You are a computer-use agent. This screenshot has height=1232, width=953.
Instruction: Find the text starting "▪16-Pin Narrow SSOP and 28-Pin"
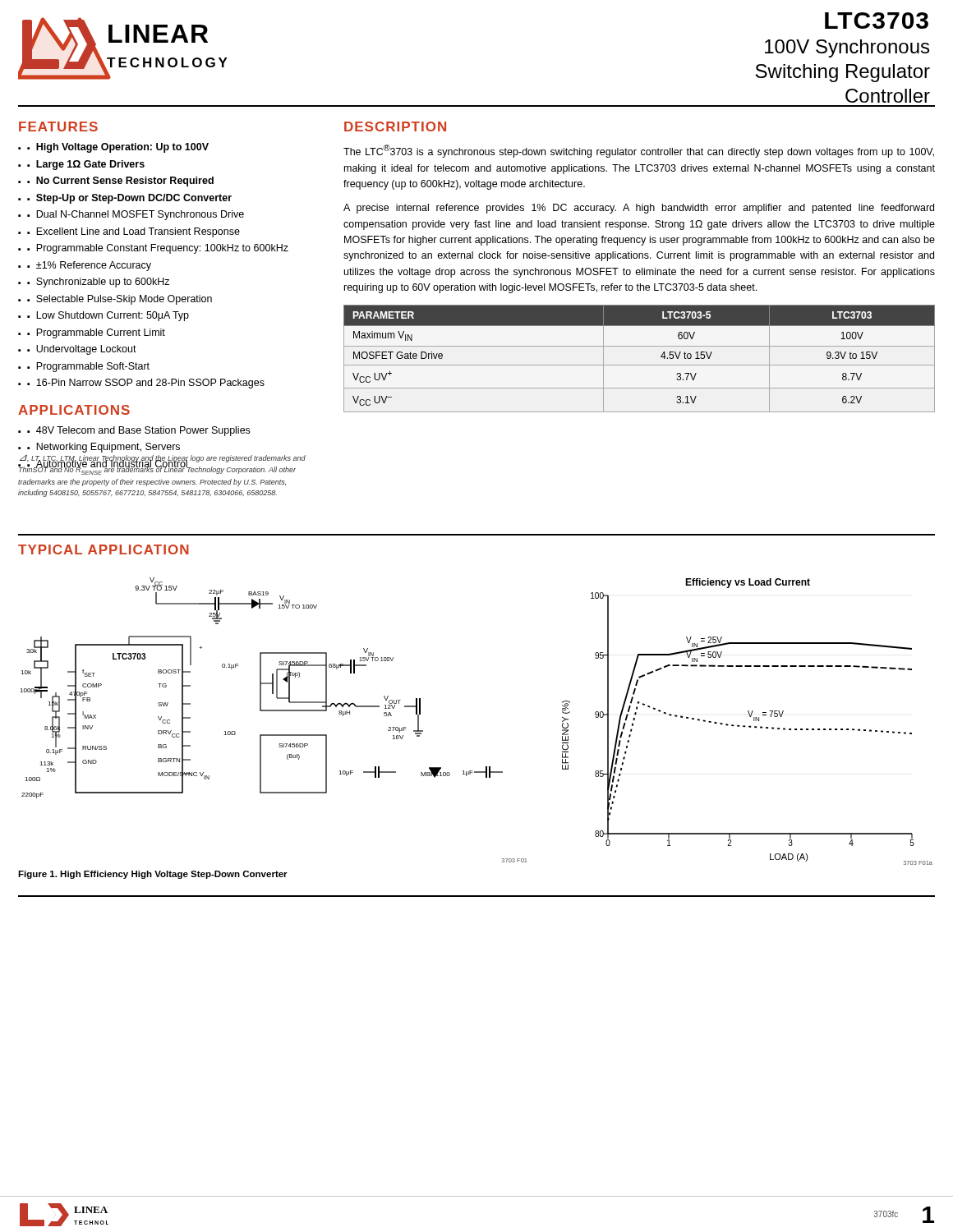pos(166,383)
